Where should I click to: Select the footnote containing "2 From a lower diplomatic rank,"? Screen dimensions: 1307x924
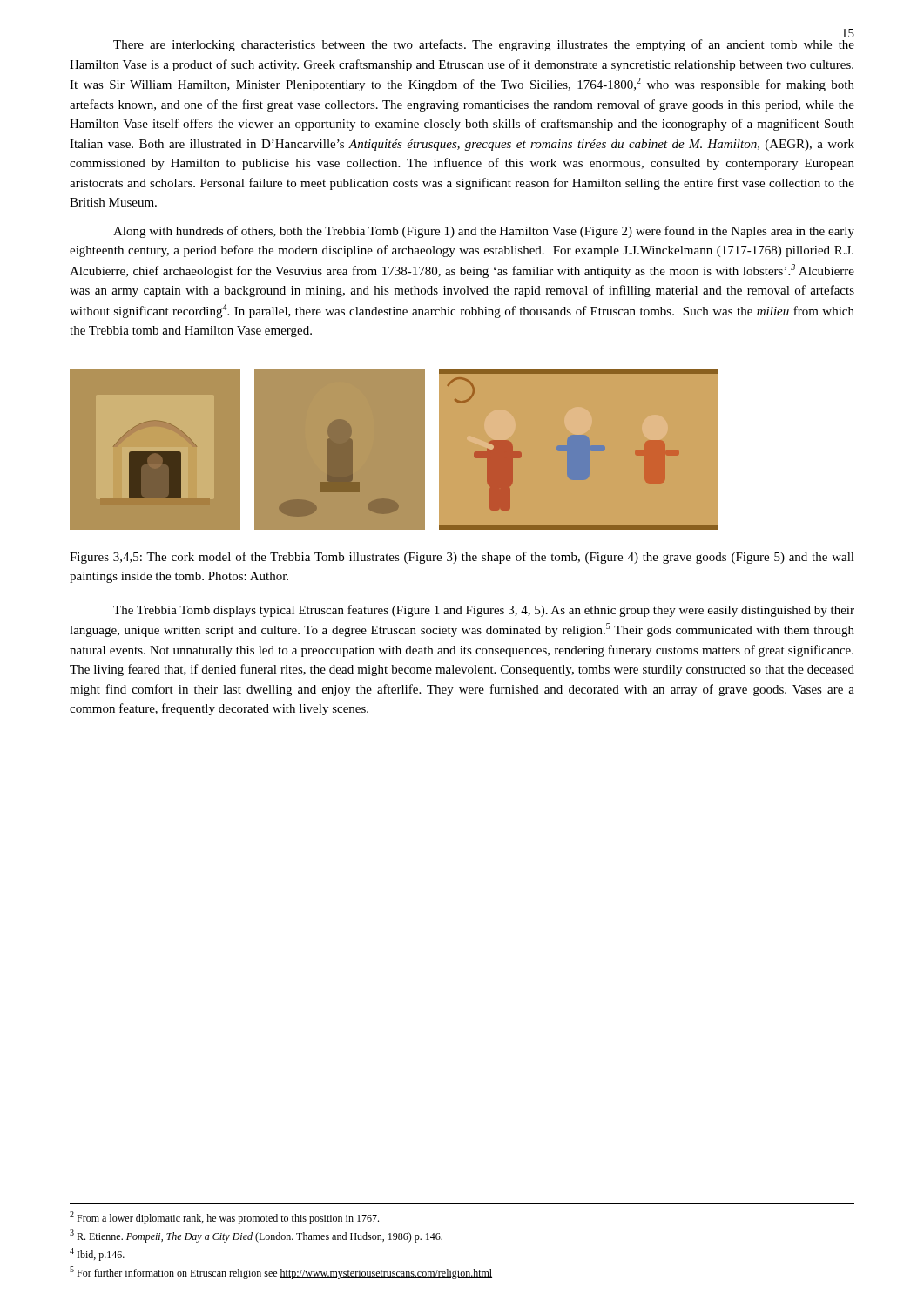coord(224,1218)
